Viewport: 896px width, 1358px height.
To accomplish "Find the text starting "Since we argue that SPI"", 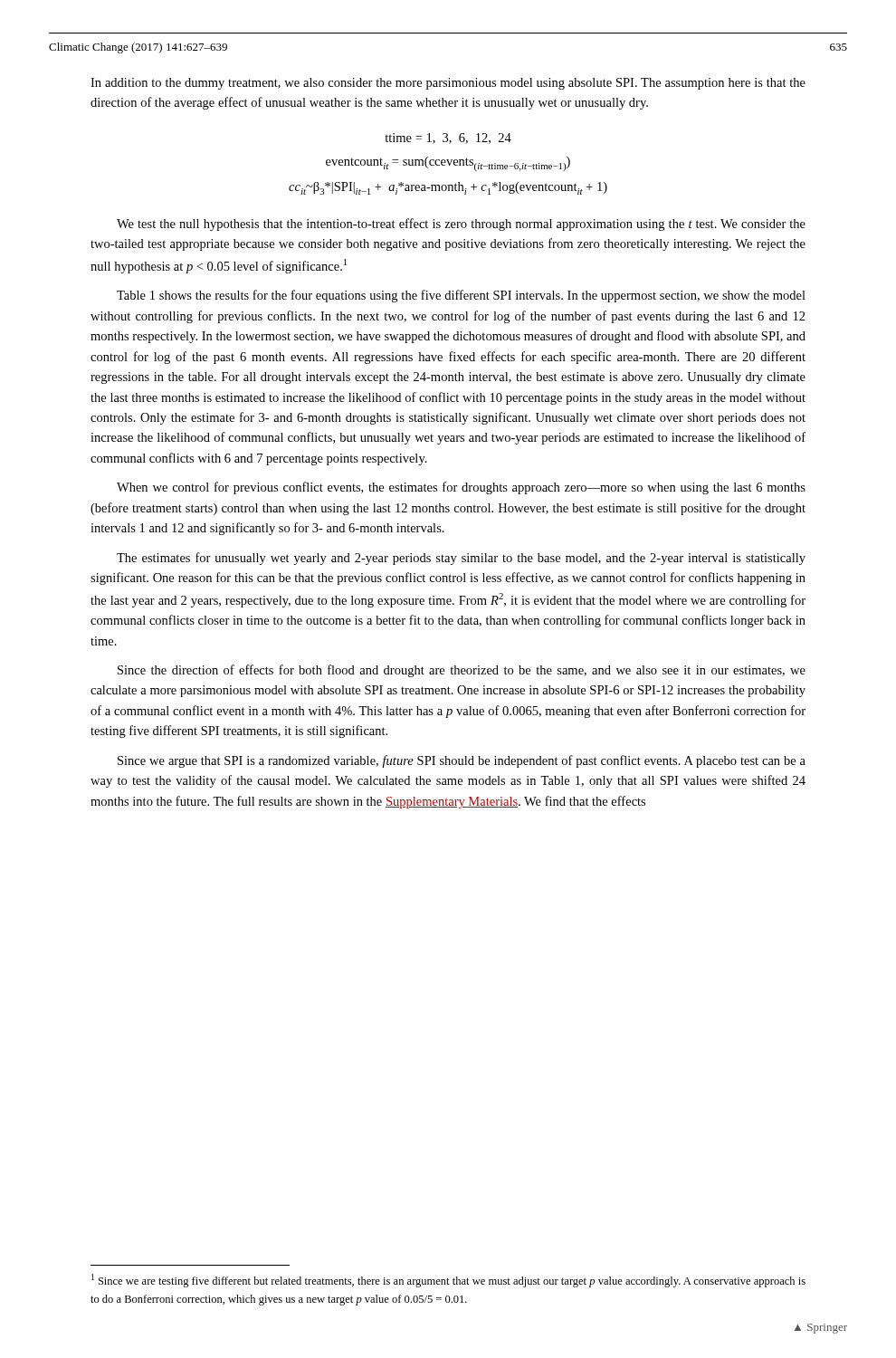I will point(448,781).
